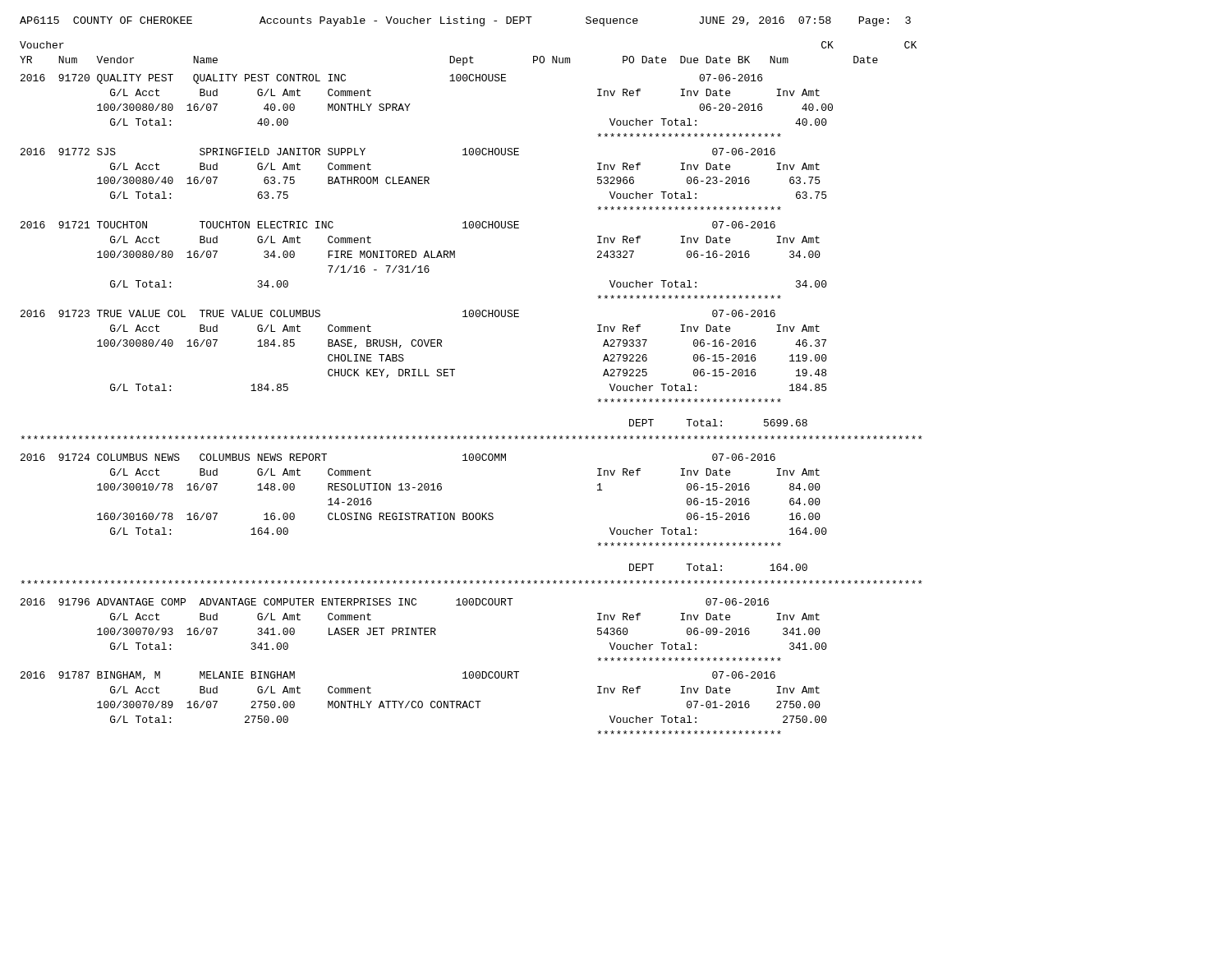The image size is (1232, 953).
Task: Locate the text block that reads "YR Num Vendor Name Dept"
Action: click(449, 60)
